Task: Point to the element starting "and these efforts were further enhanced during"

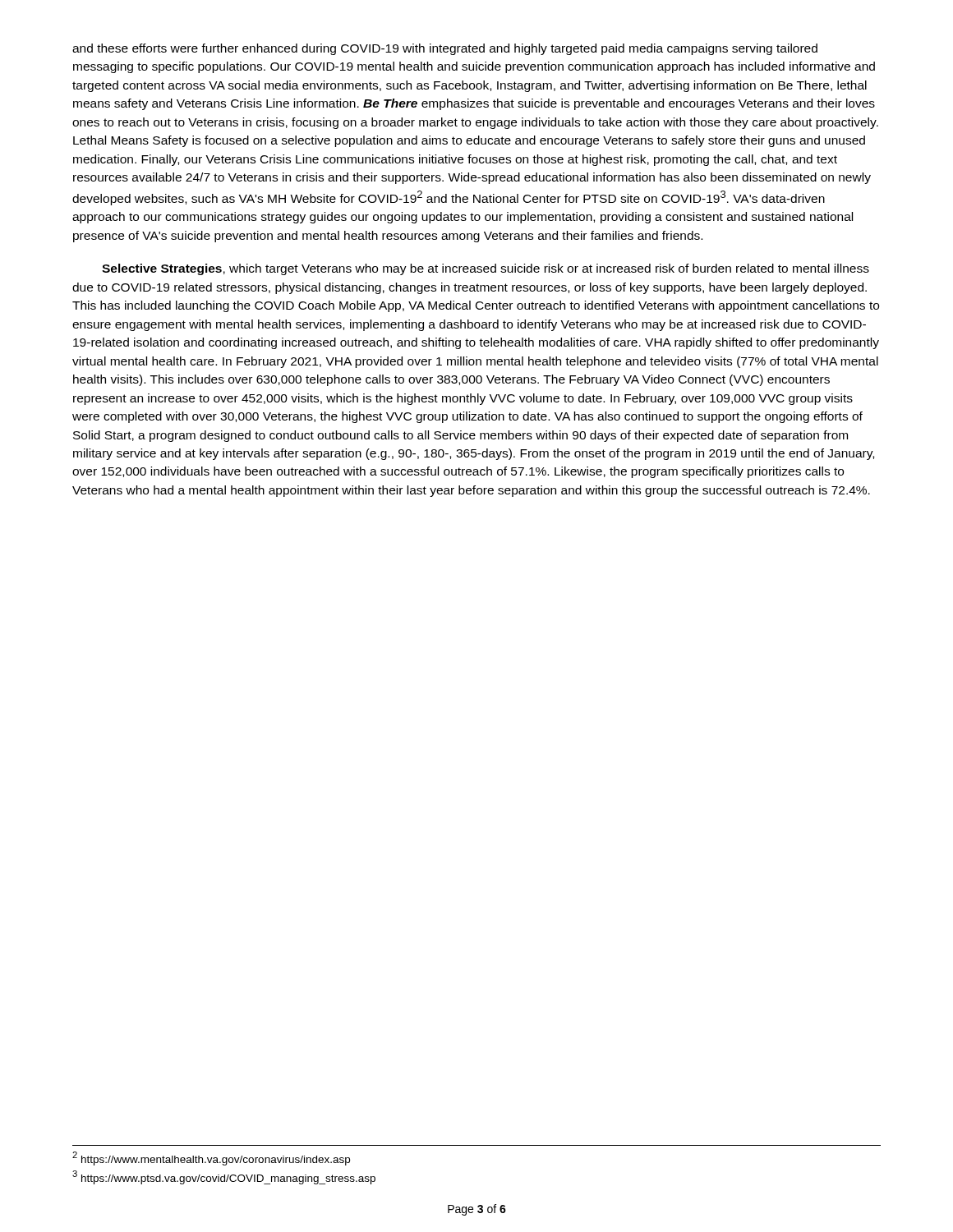Action: click(x=476, y=142)
